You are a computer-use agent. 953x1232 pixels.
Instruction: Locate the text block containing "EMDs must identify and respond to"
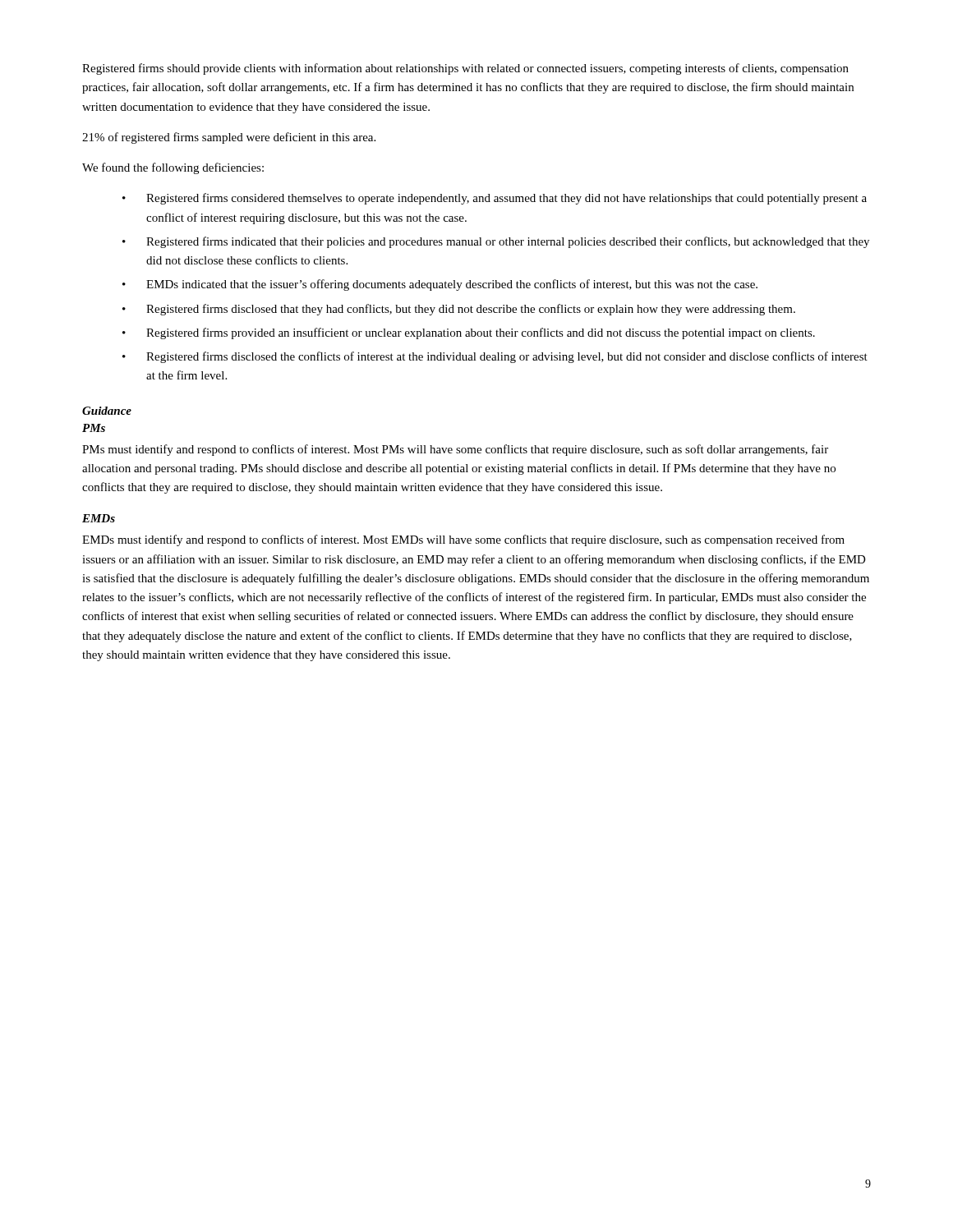pyautogui.click(x=476, y=597)
